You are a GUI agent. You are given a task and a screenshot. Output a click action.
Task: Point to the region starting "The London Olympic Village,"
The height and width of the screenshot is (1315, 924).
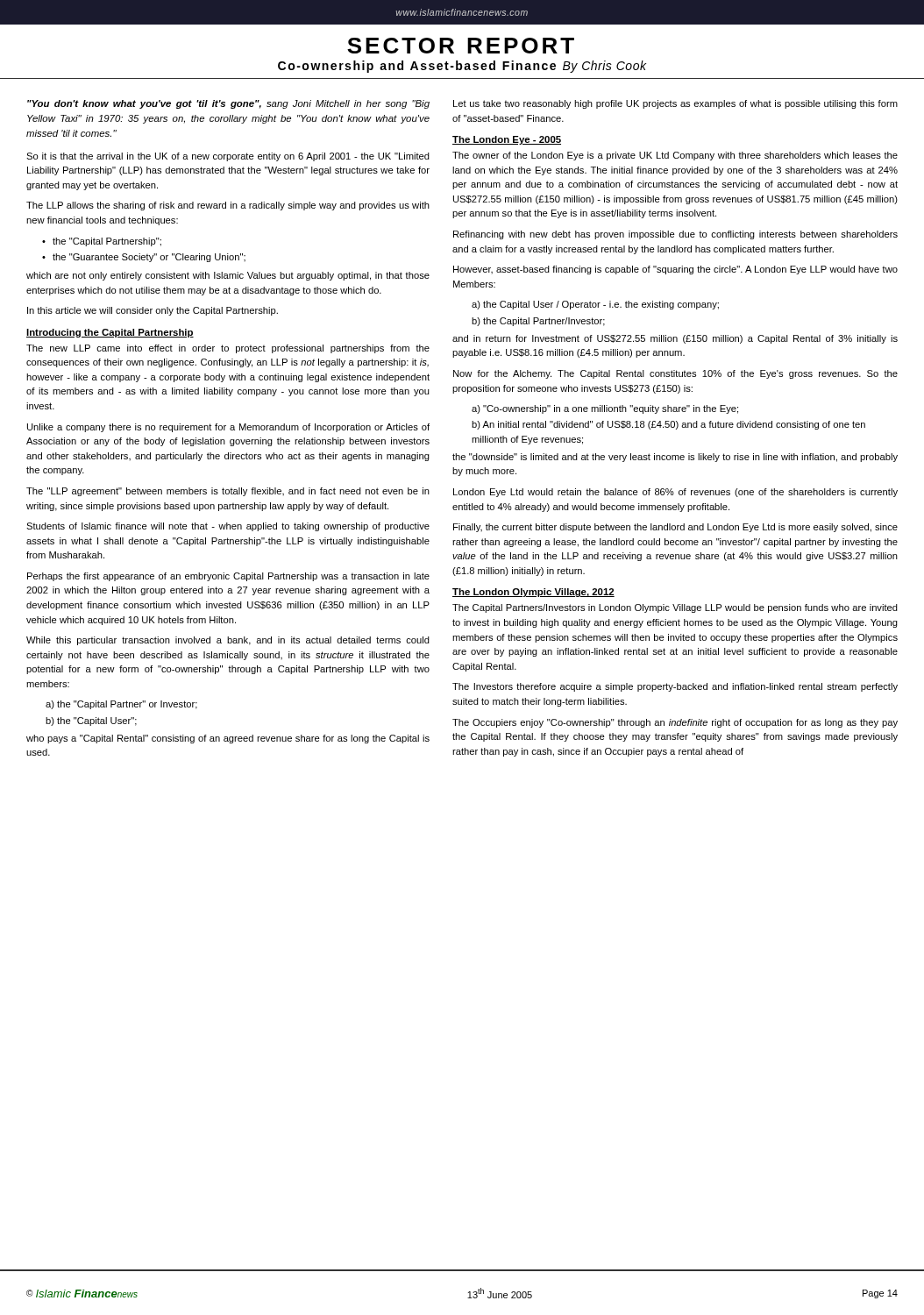pos(533,592)
